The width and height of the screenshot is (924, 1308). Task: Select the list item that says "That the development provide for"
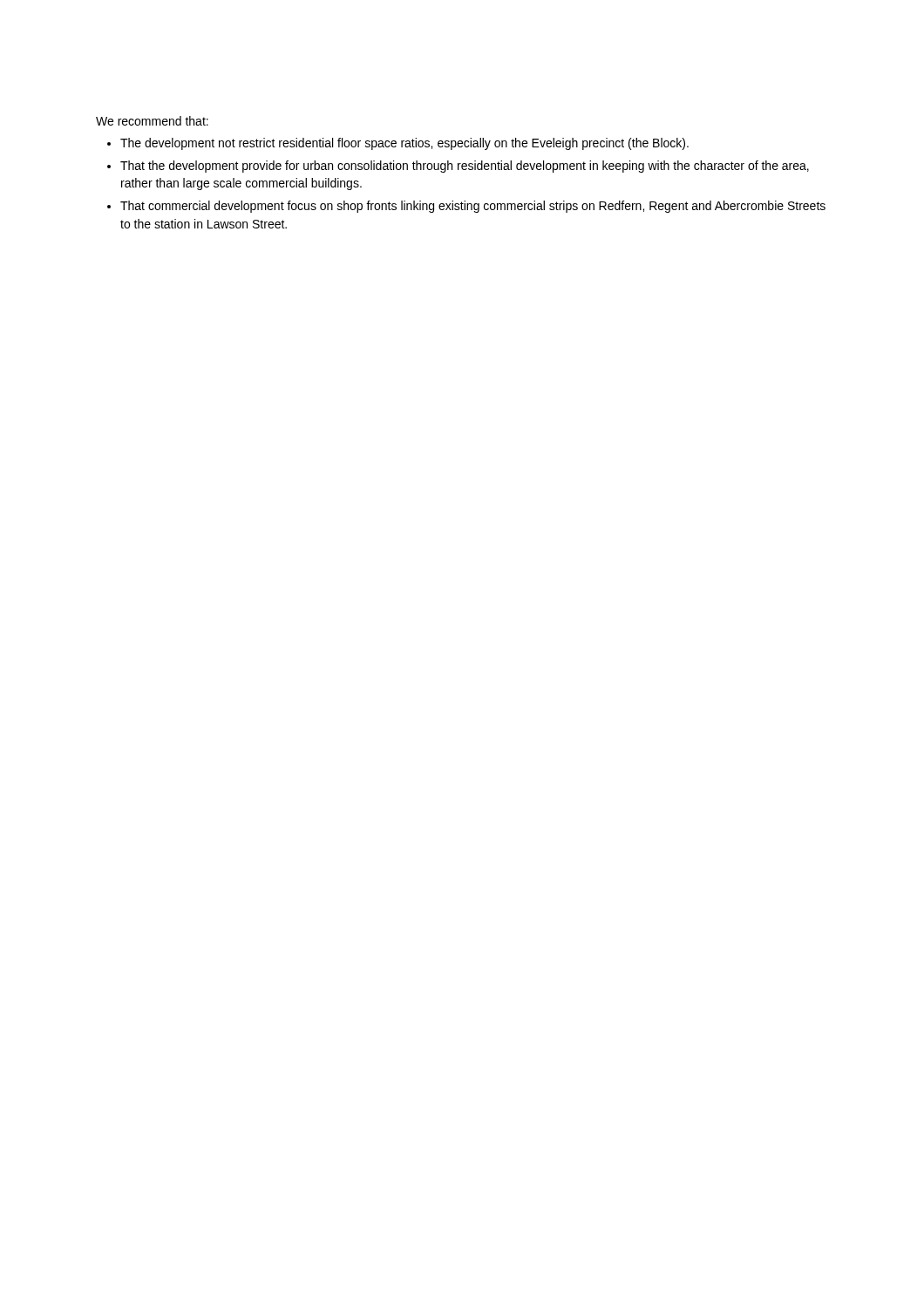(x=465, y=174)
